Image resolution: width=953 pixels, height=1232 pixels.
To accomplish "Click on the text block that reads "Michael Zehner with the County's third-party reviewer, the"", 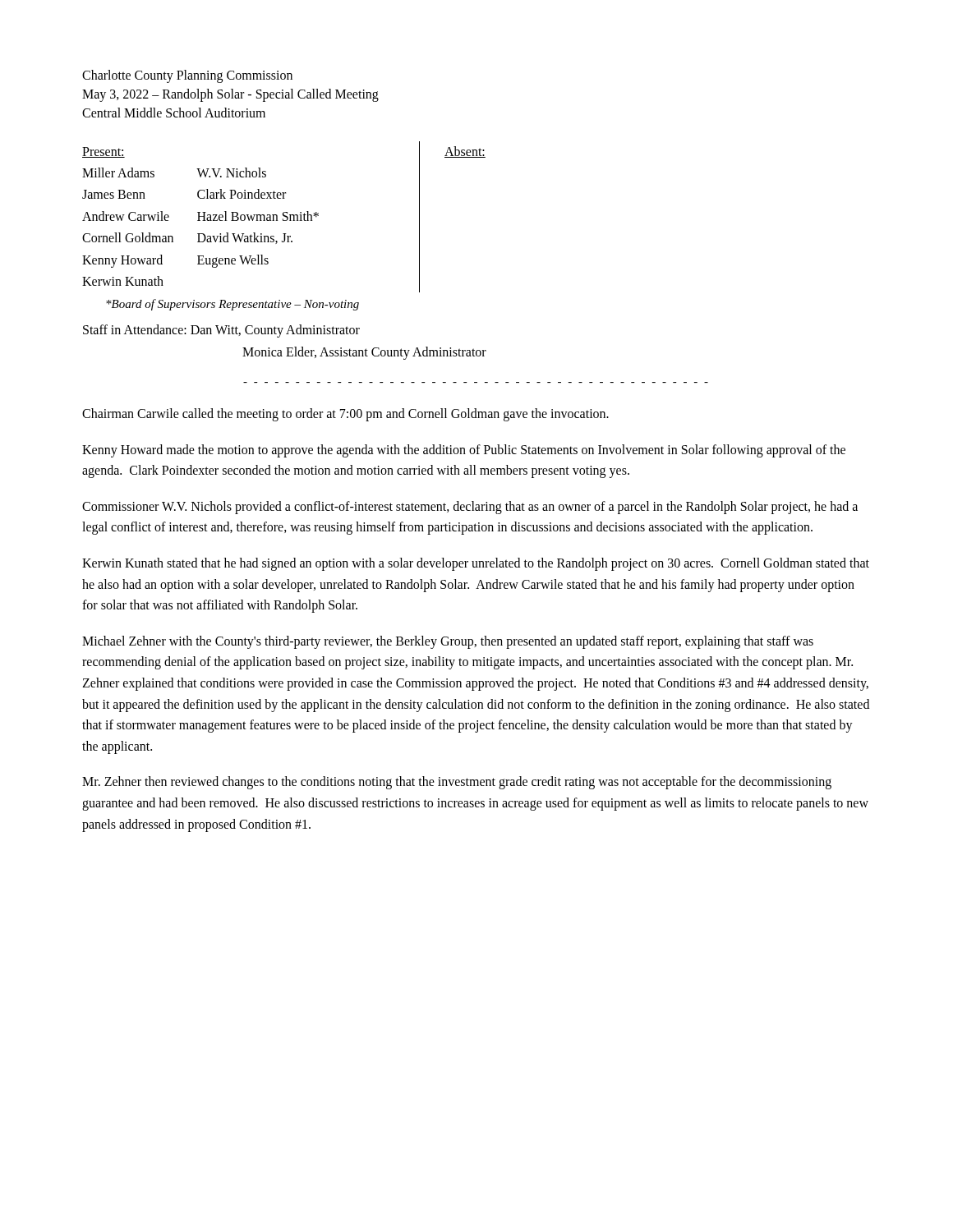I will tap(476, 693).
